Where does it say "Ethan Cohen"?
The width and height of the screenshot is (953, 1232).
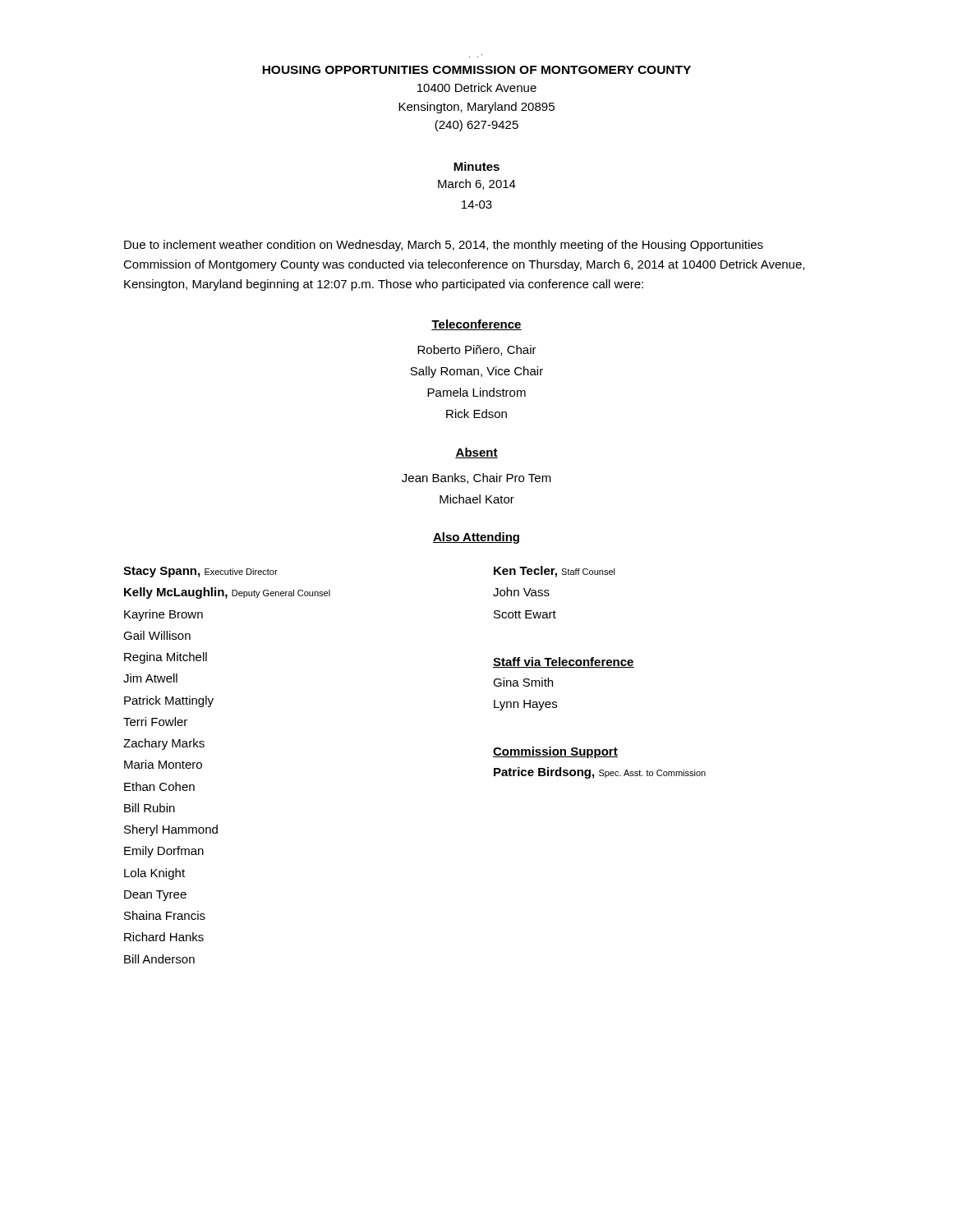159,786
